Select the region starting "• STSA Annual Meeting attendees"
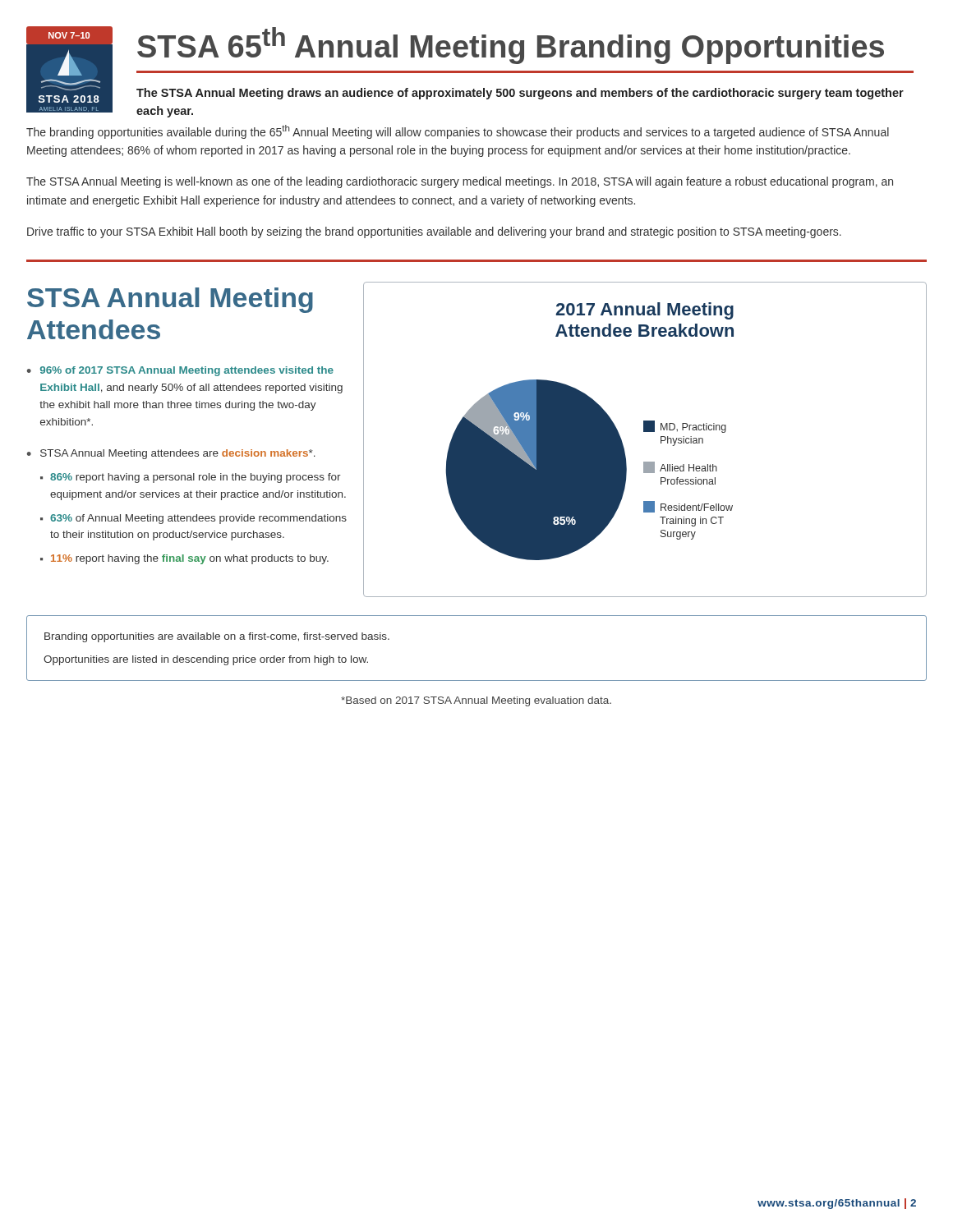Screen dimensions: 1232x953 click(187, 510)
